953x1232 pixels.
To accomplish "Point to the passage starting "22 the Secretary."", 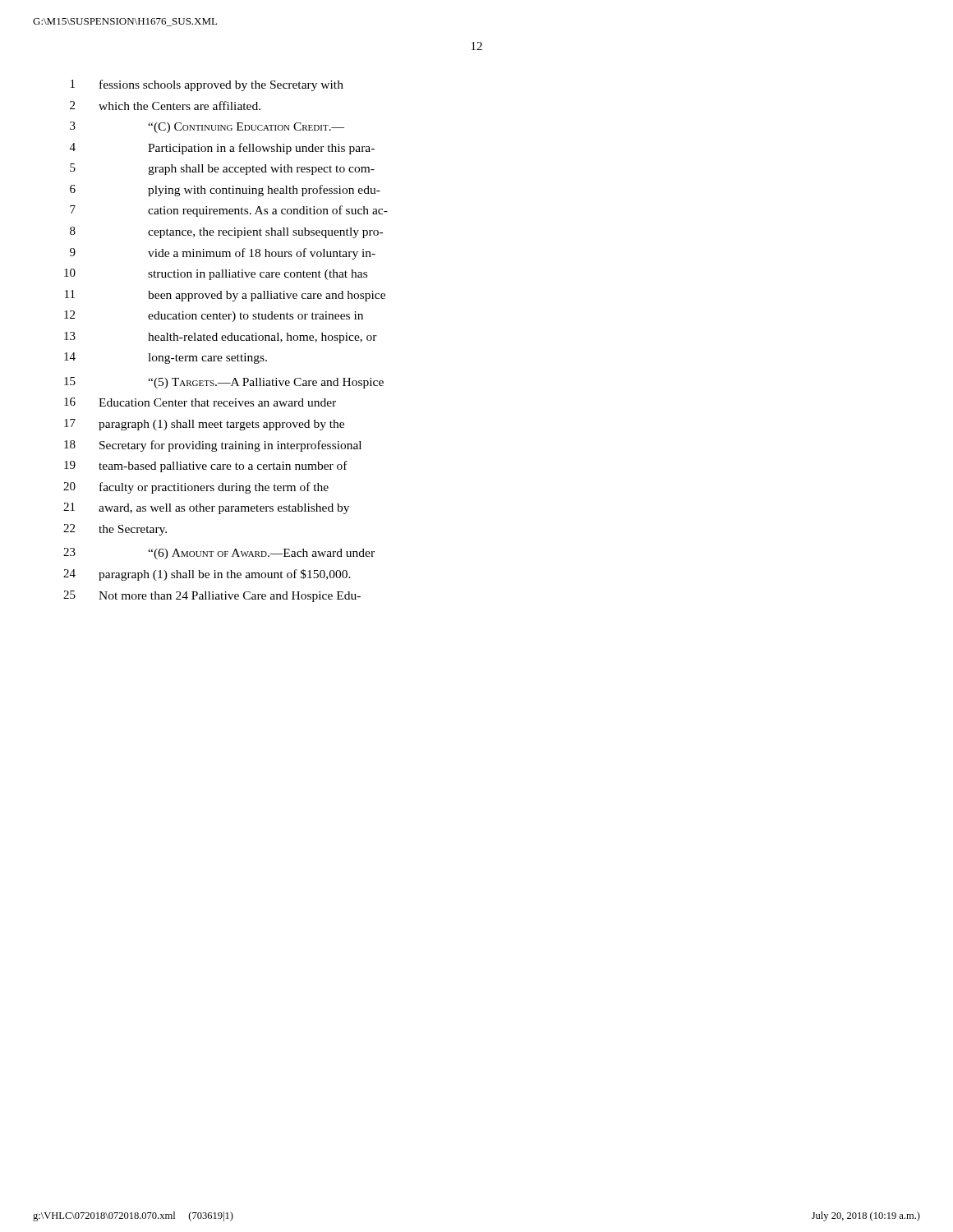I will pyautogui.click(x=115, y=530).
